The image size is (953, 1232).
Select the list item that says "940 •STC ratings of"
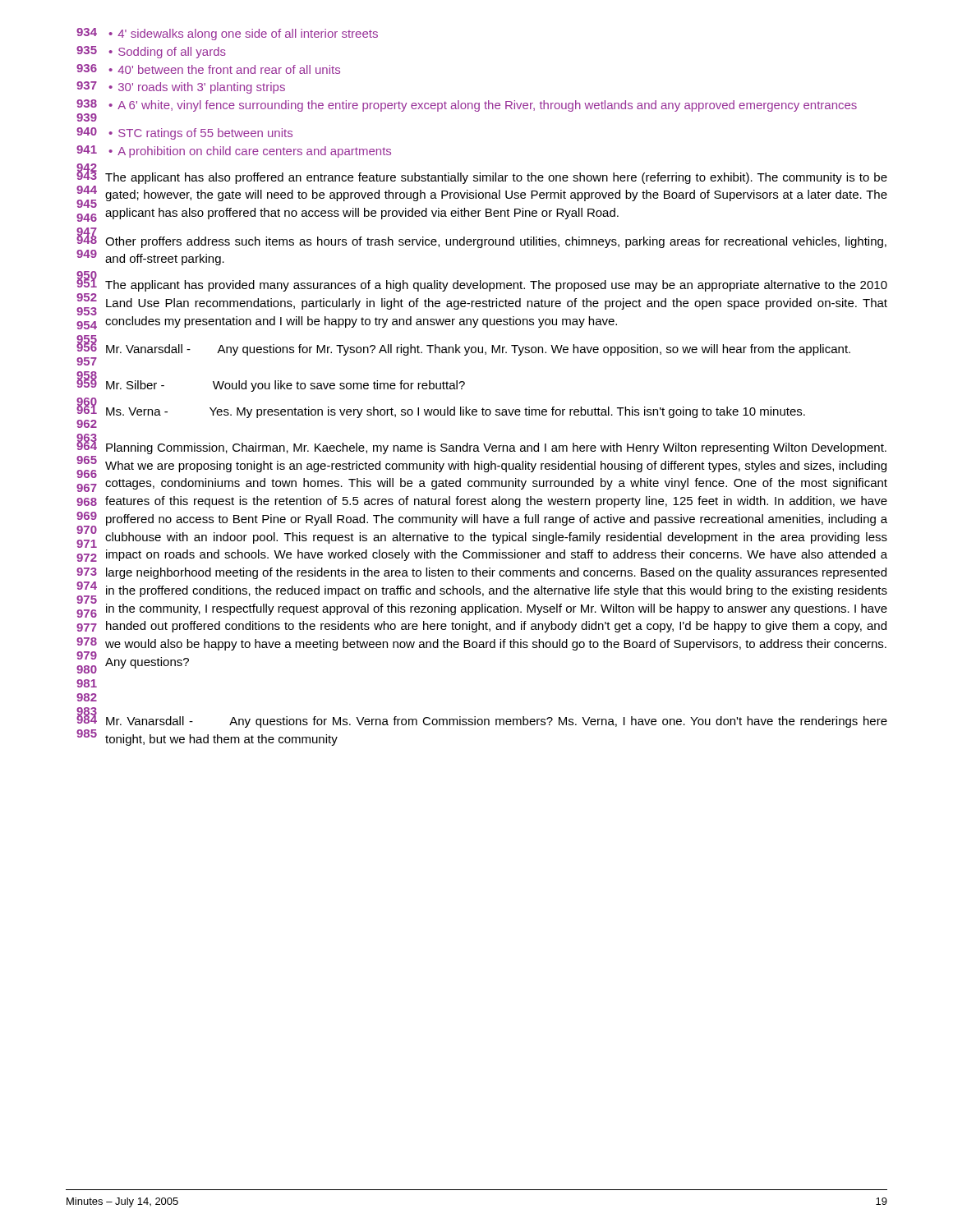tap(184, 133)
